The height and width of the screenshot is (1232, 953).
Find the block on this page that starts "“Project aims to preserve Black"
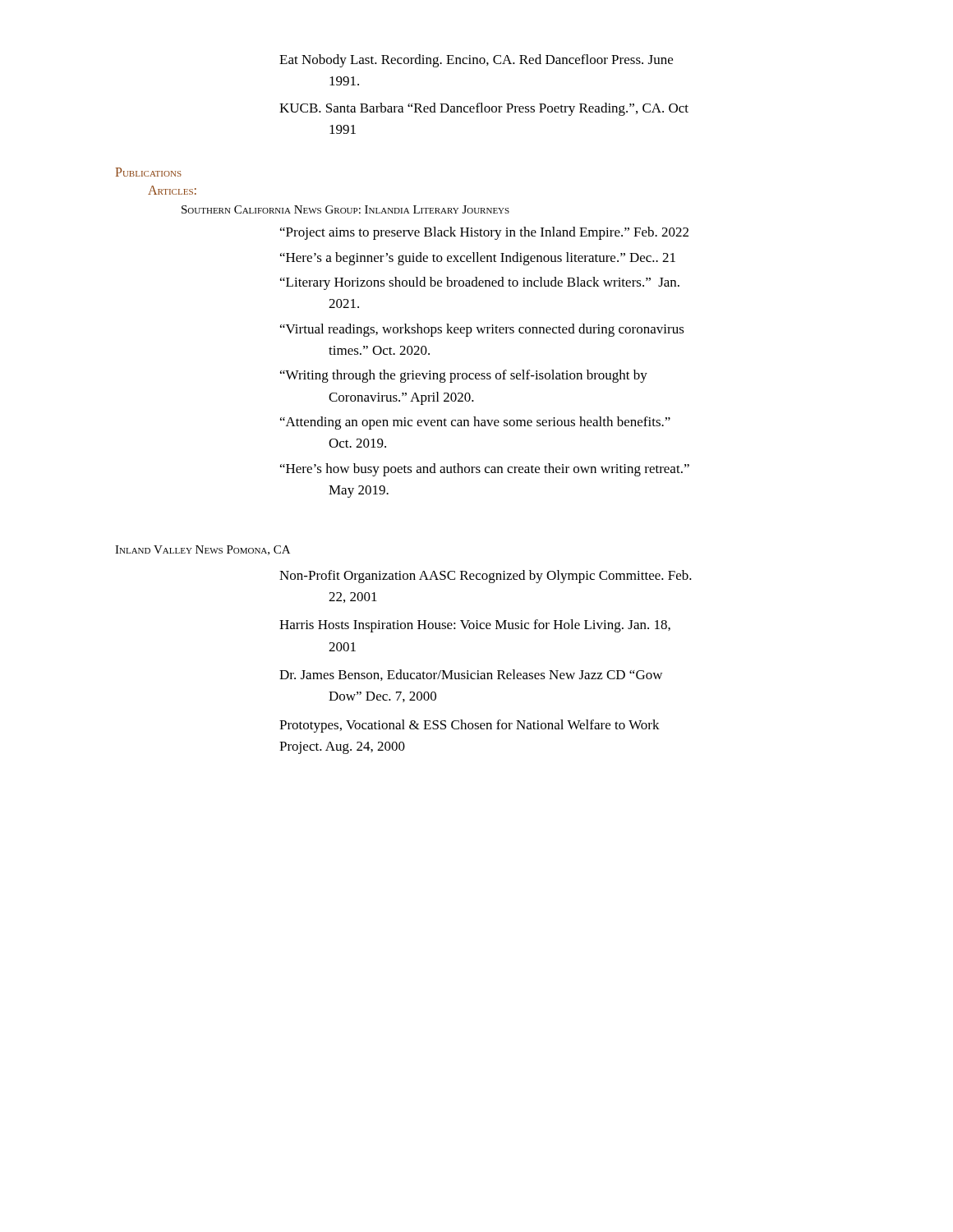click(x=484, y=232)
